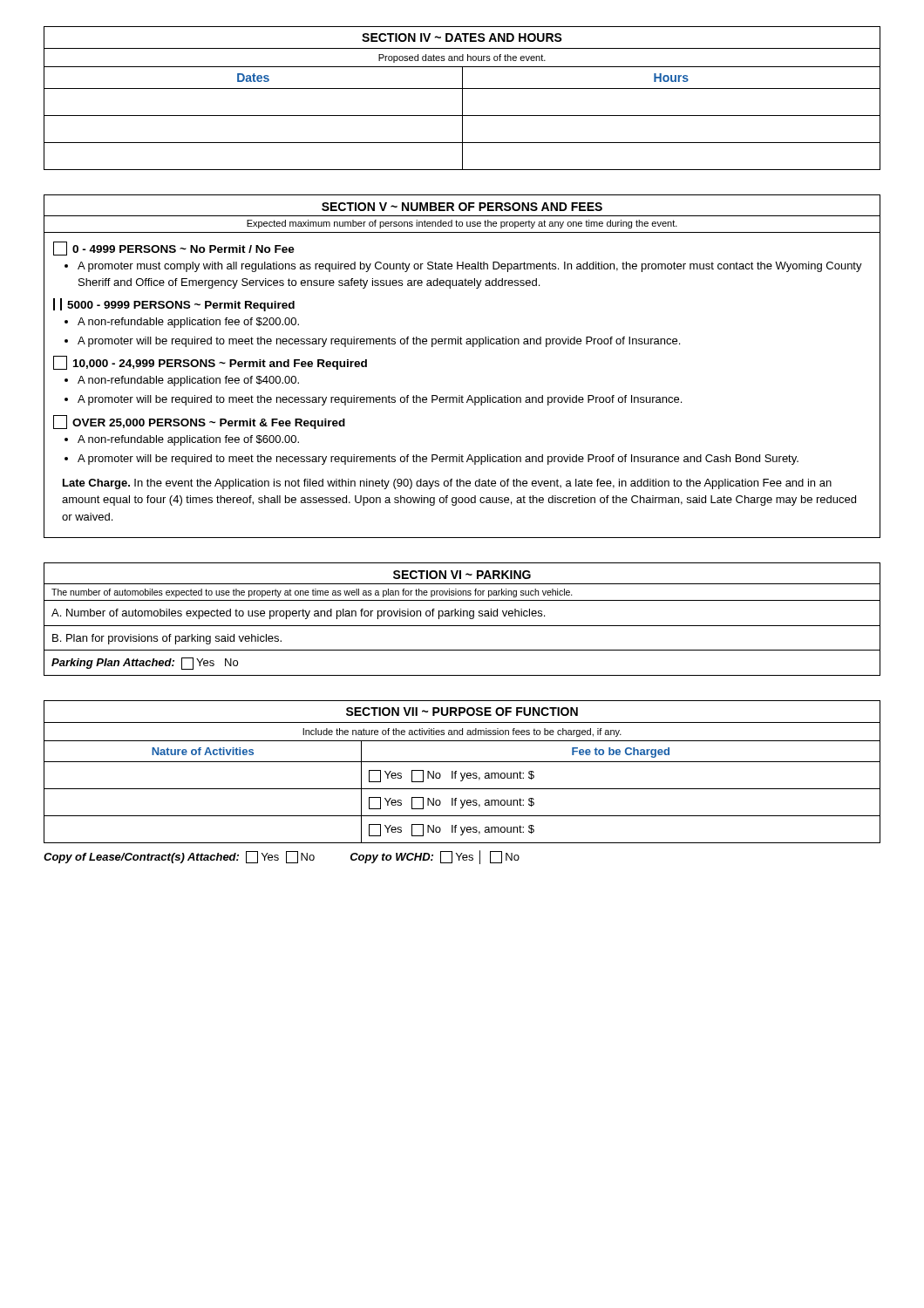Point to the section header beginning "0 - 4999 PERSONS"
This screenshot has width=924, height=1308.
(x=174, y=249)
